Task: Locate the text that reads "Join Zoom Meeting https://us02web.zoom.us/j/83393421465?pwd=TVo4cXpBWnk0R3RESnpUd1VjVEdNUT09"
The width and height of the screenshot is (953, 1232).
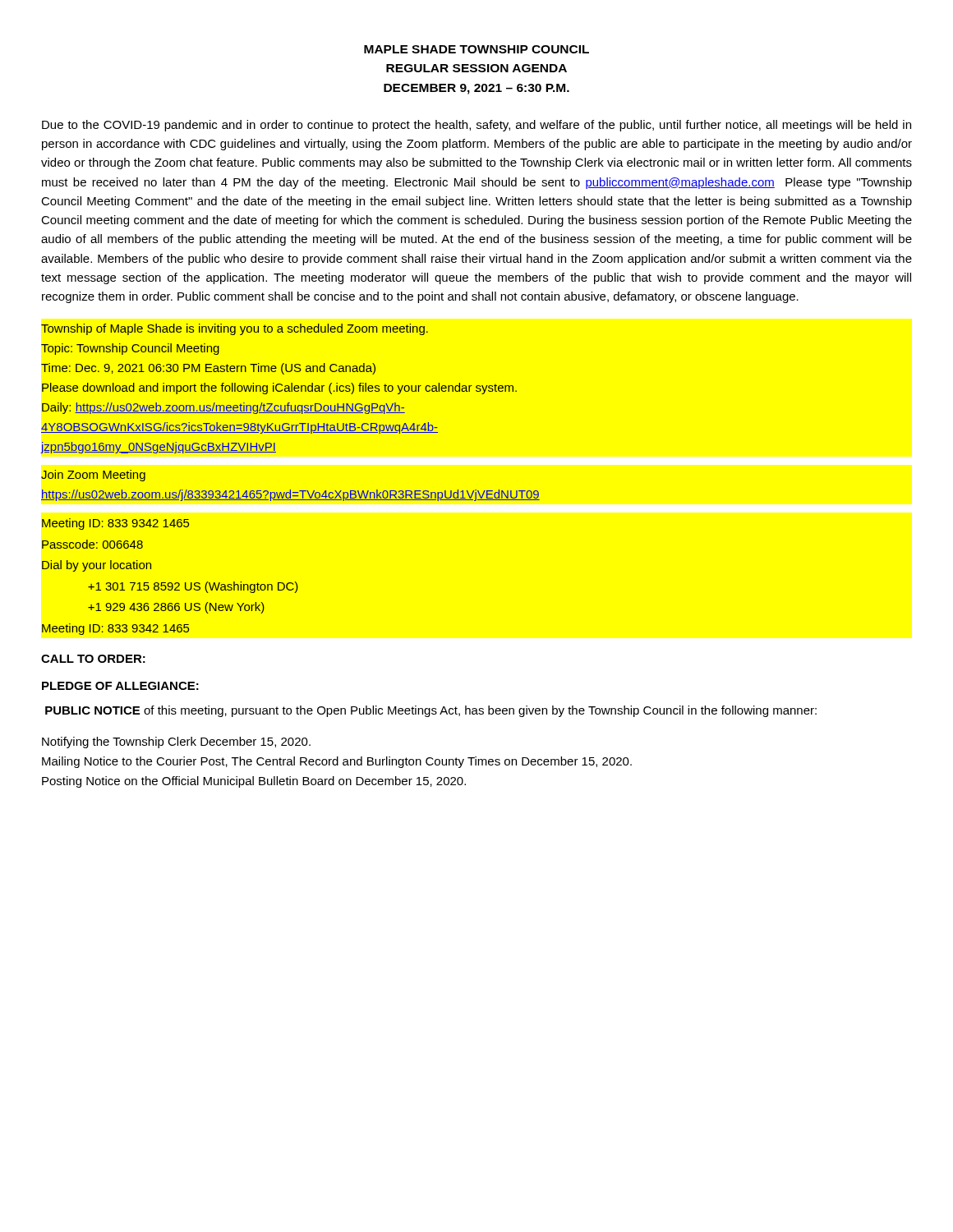Action: [290, 484]
